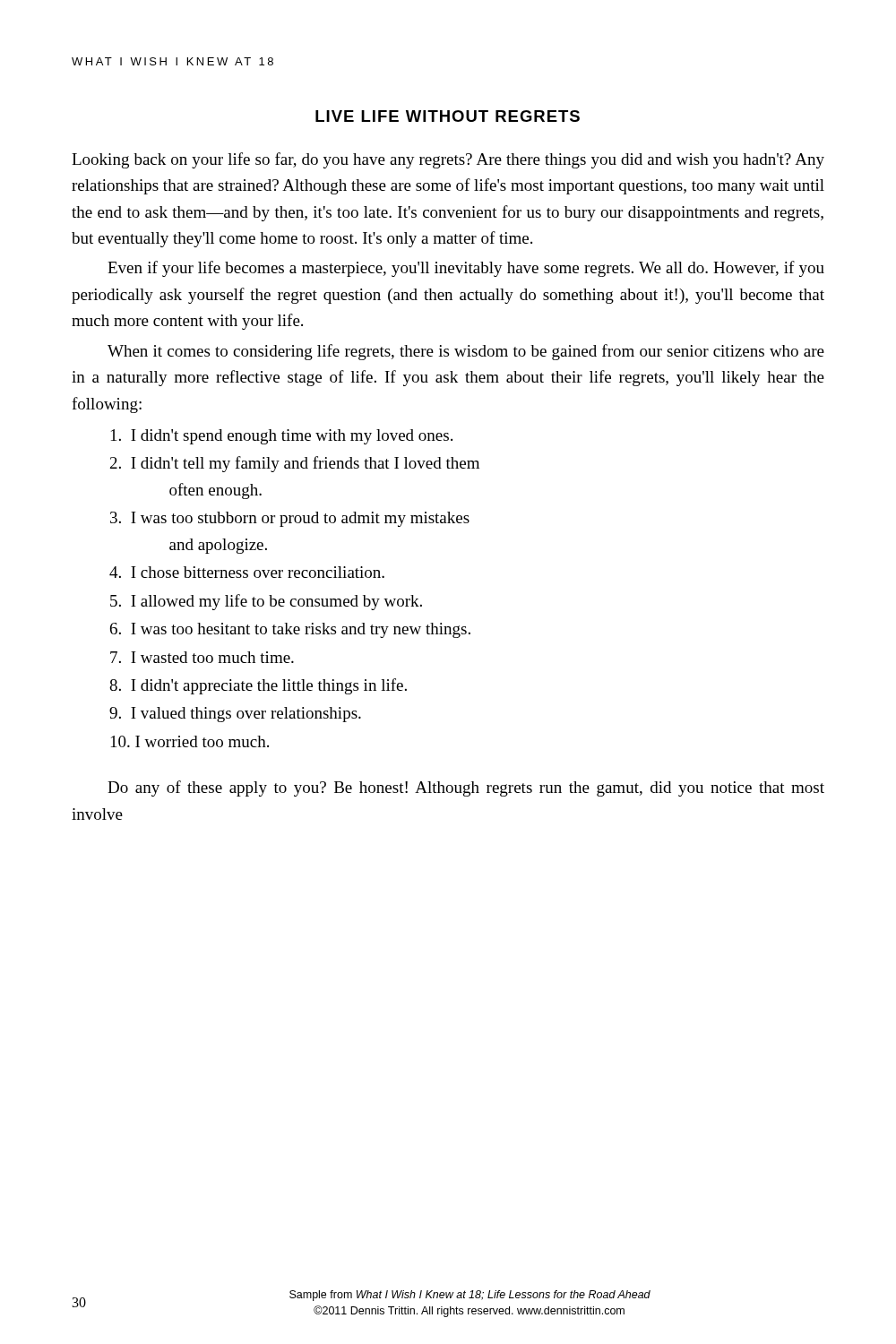
Task: Navigate to the region starting "Looking back on your life so far,"
Action: pos(448,198)
